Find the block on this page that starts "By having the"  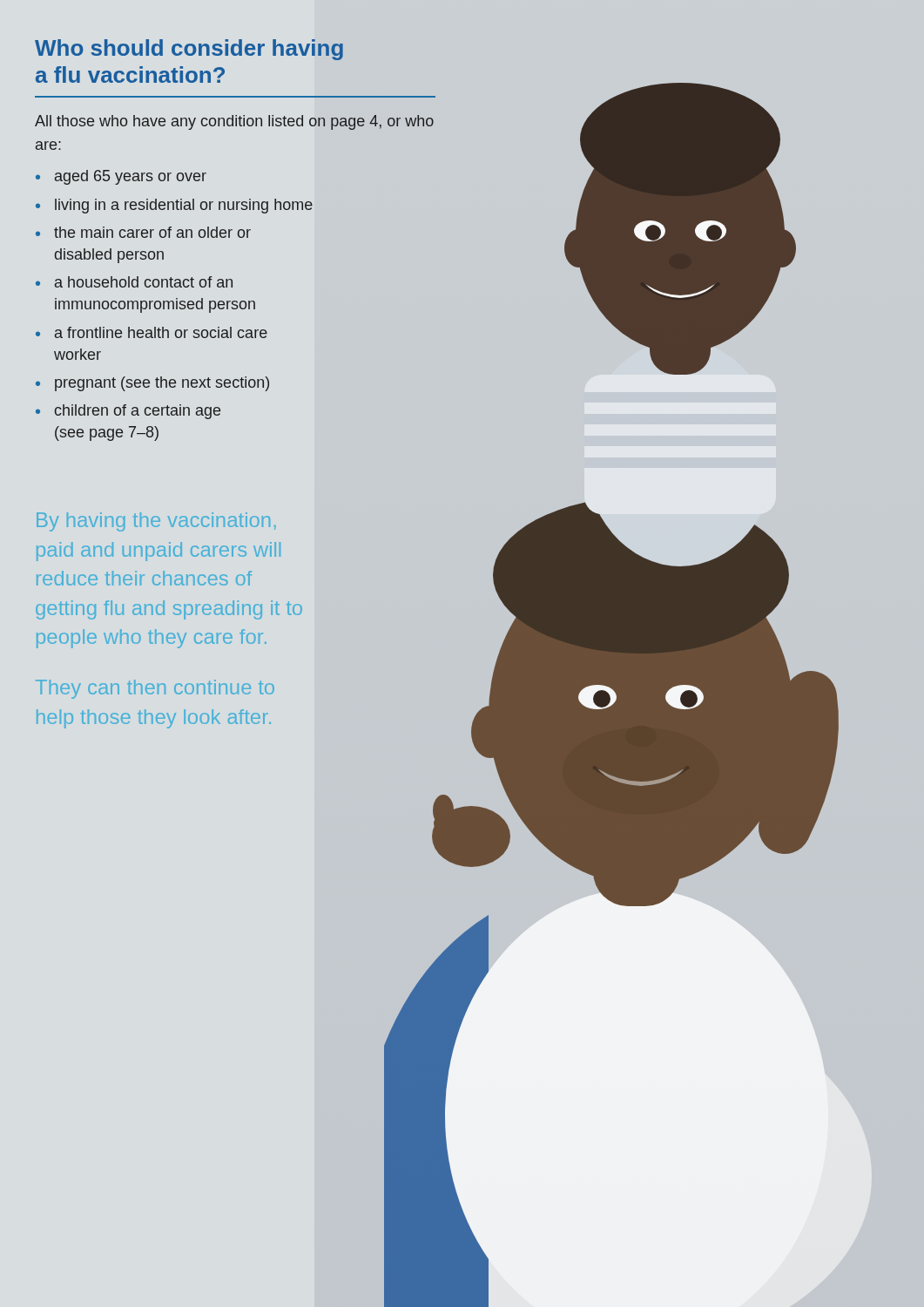tap(169, 578)
